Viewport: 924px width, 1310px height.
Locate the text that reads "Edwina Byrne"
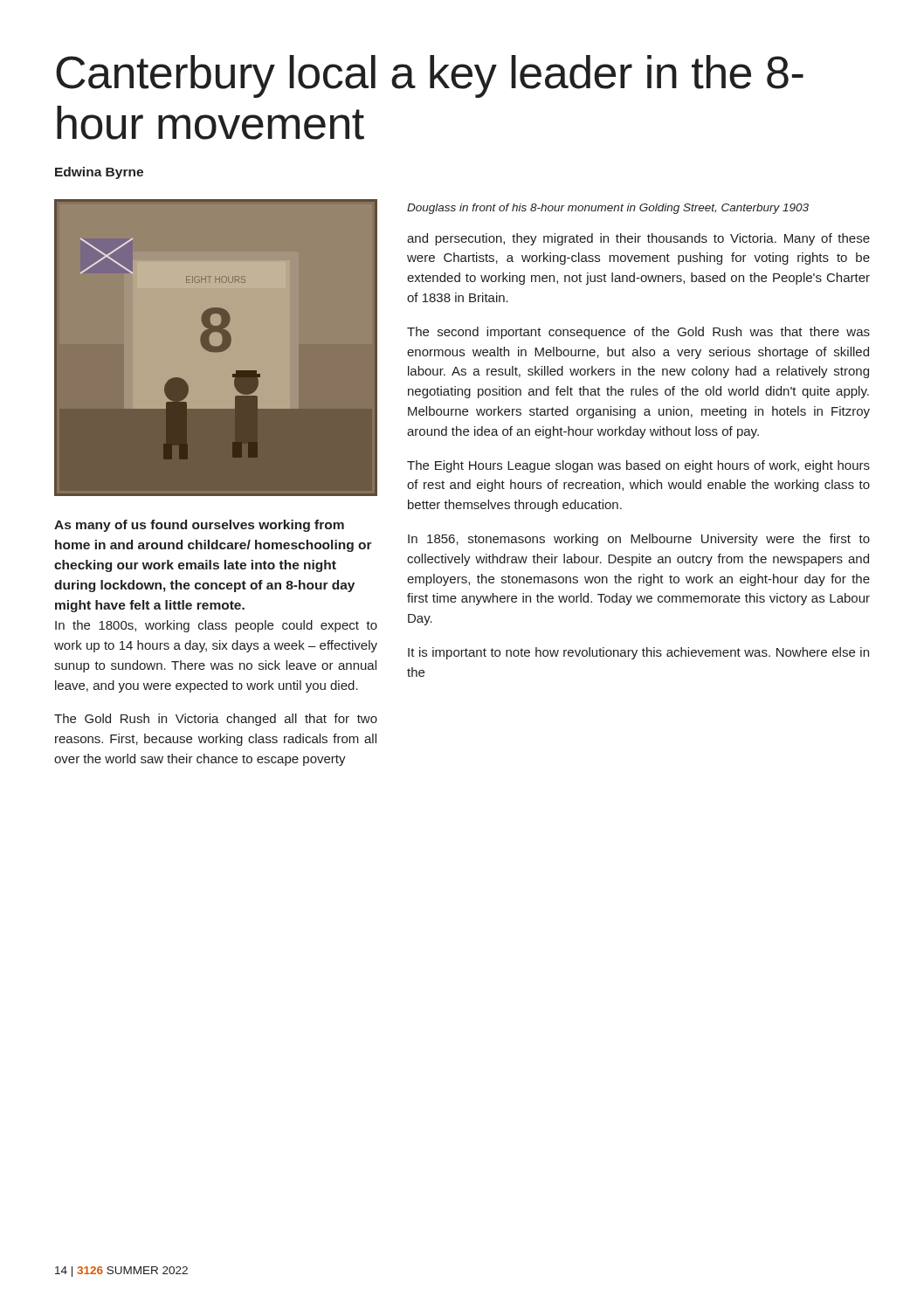coord(99,173)
